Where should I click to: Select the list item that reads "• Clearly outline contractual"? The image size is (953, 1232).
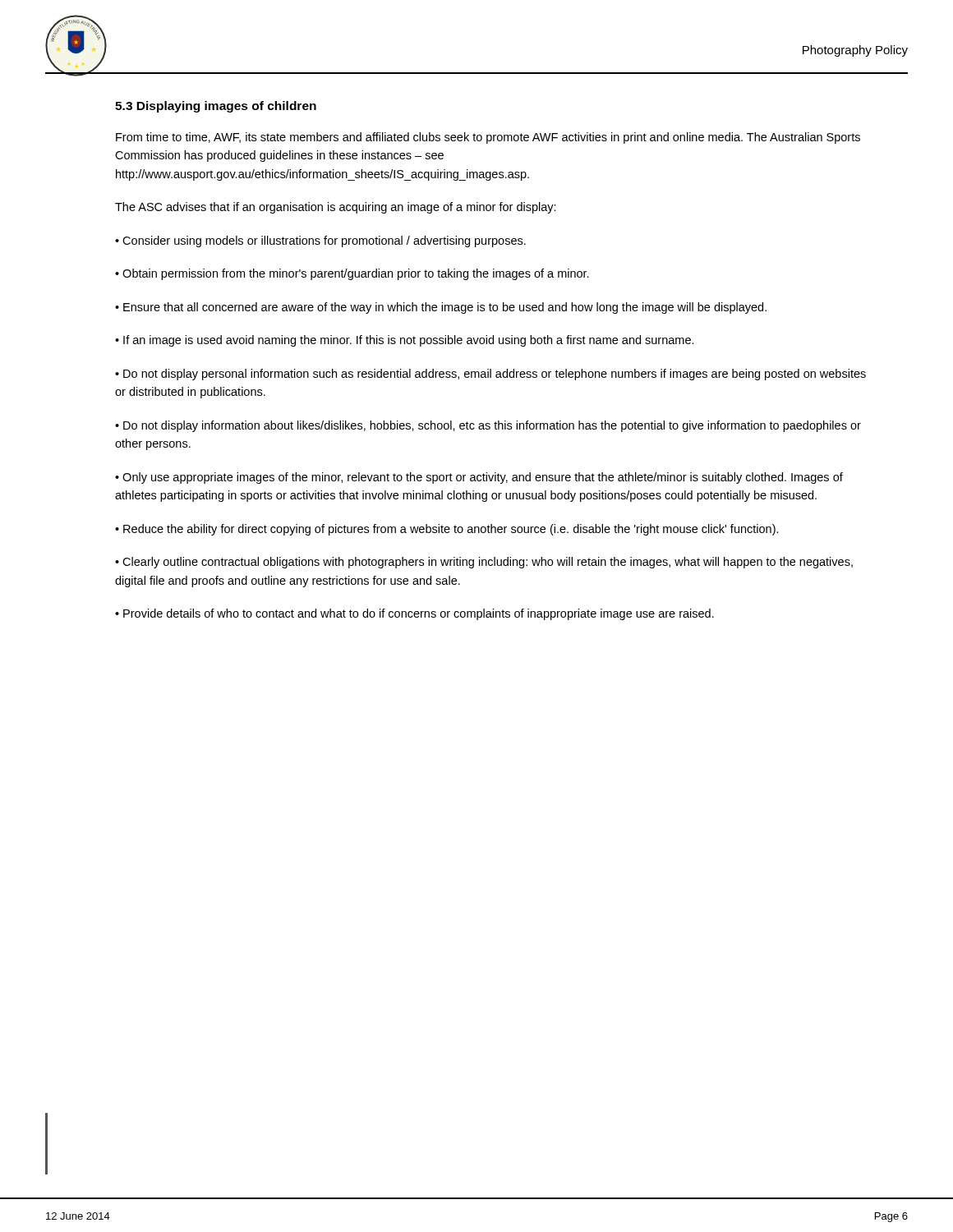click(x=484, y=571)
